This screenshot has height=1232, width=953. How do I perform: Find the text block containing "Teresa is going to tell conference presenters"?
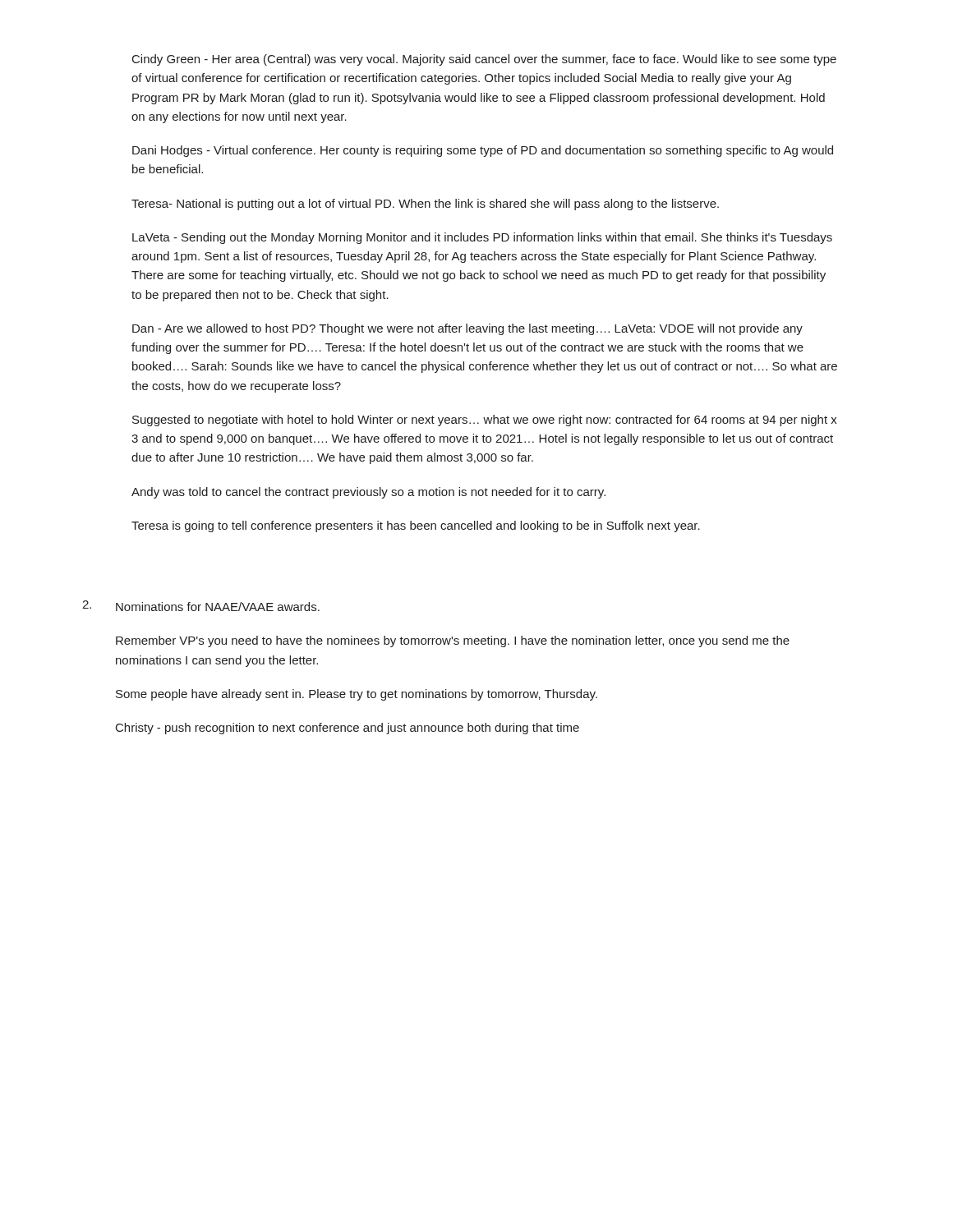pyautogui.click(x=485, y=525)
